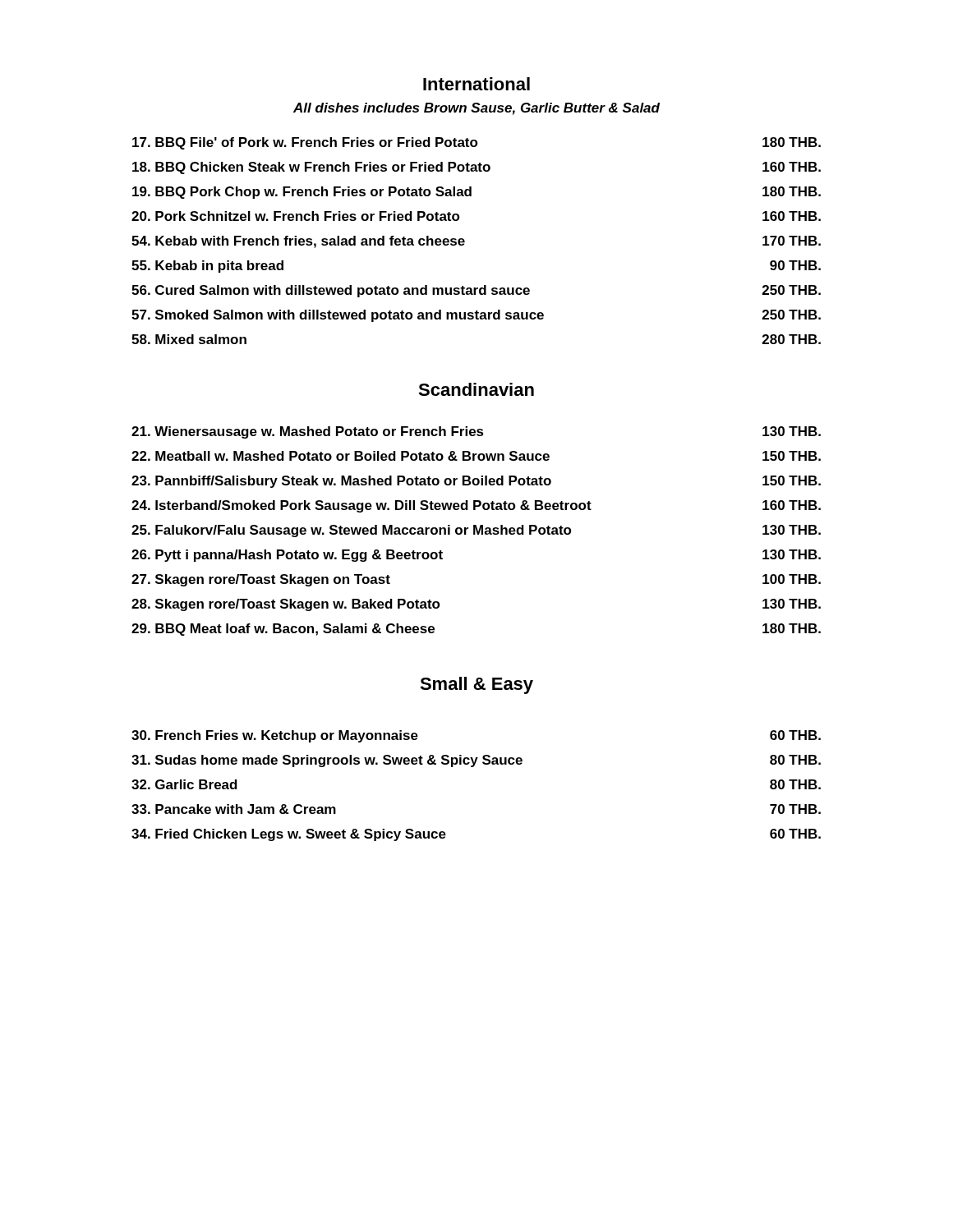Navigate to the text starting "28. Skagen rore/Toast Skagen w. Baked Potato"
This screenshot has height=1232, width=953.
pos(284,604)
